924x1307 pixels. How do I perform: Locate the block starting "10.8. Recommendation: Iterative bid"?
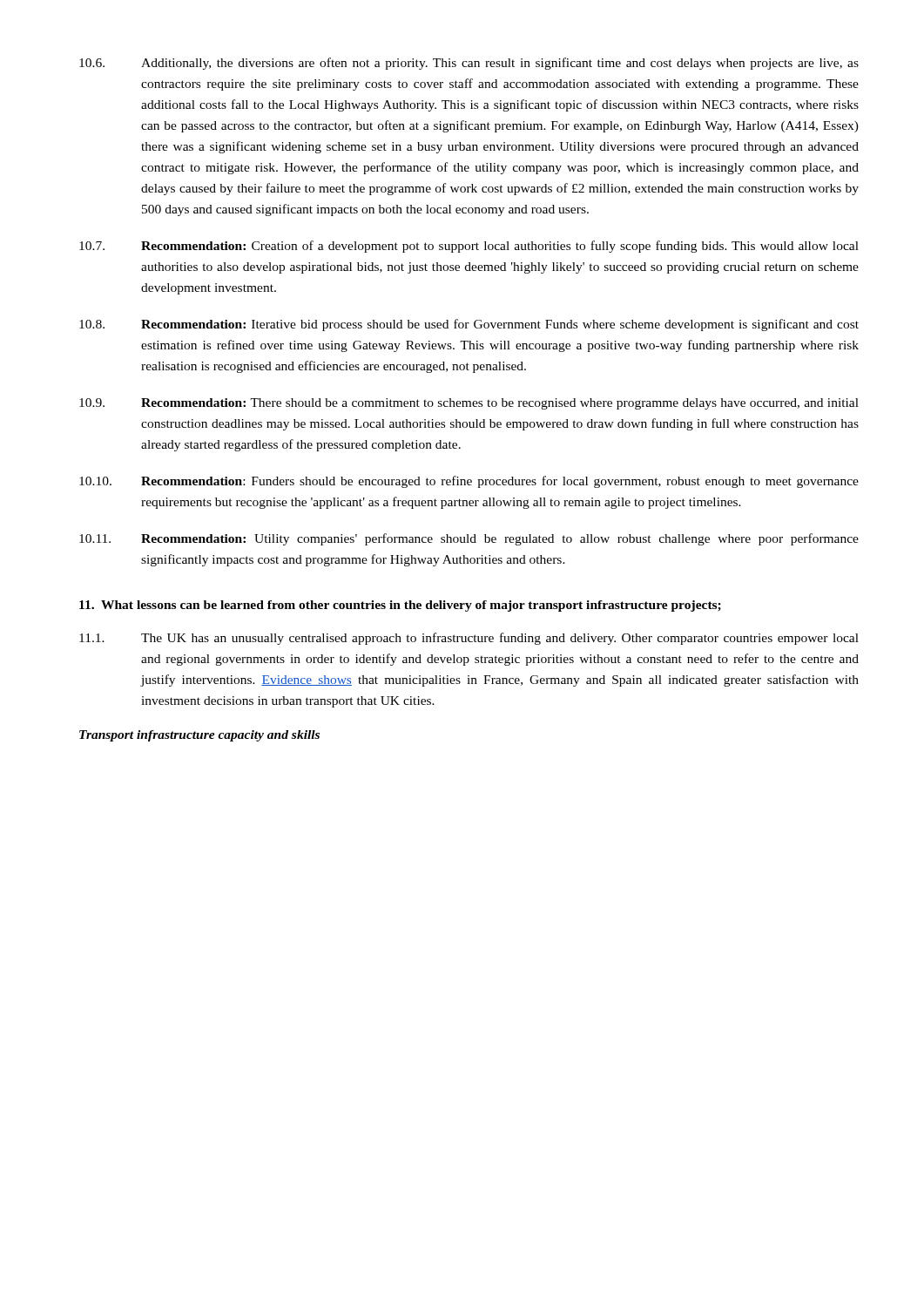coord(469,345)
